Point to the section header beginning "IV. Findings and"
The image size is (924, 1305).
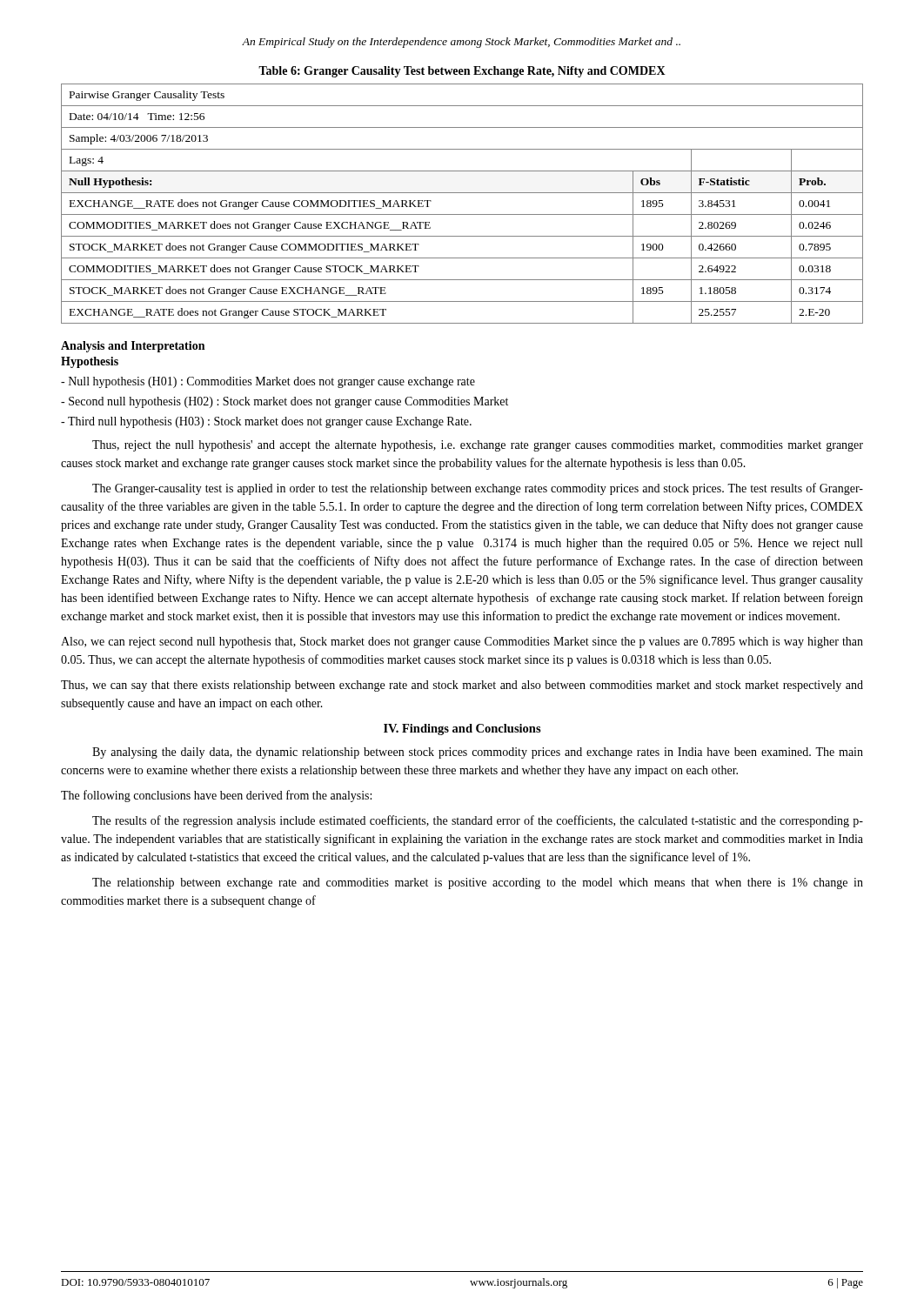[462, 728]
